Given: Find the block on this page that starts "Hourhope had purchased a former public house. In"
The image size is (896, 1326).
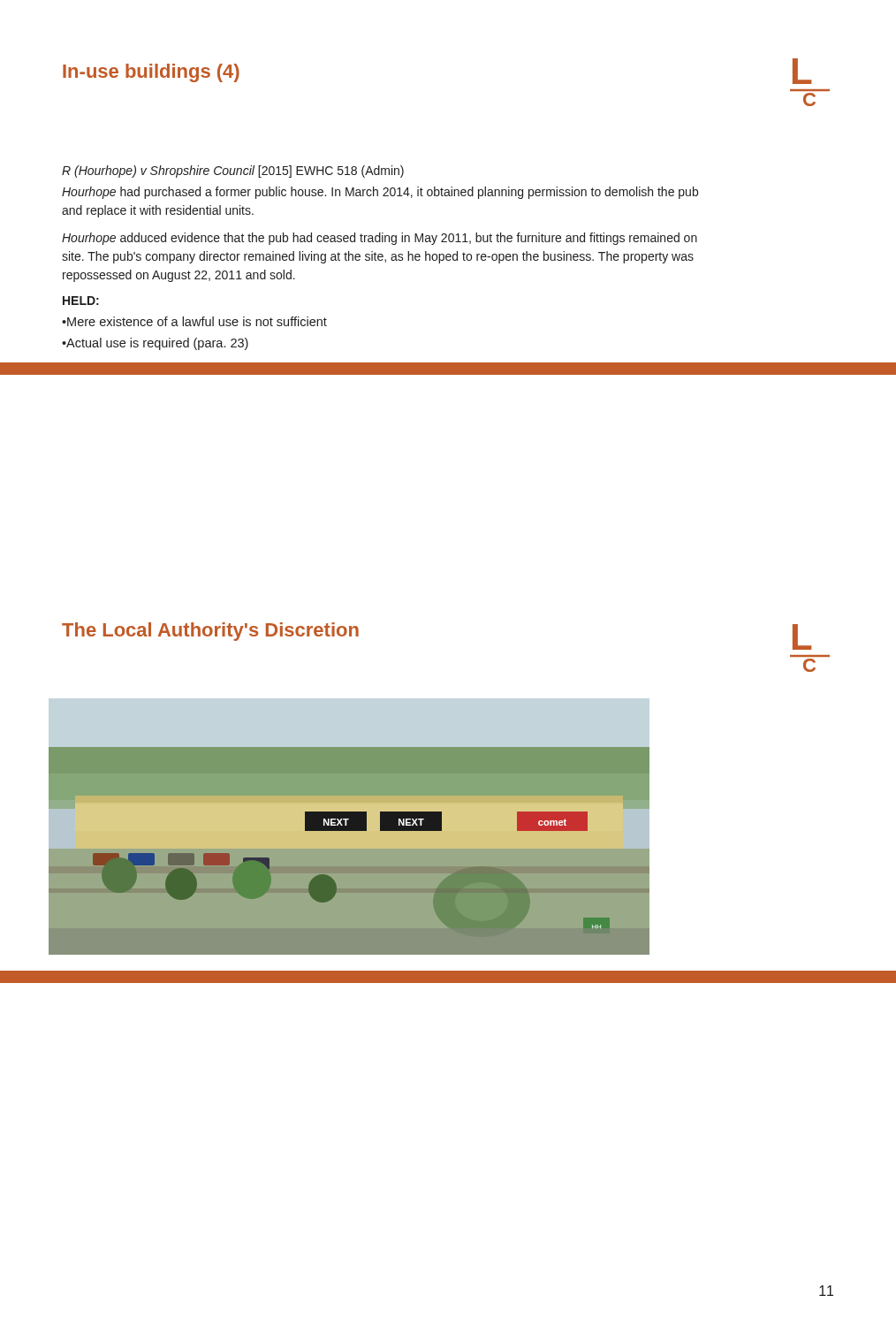Looking at the screenshot, I should pyautogui.click(x=380, y=201).
